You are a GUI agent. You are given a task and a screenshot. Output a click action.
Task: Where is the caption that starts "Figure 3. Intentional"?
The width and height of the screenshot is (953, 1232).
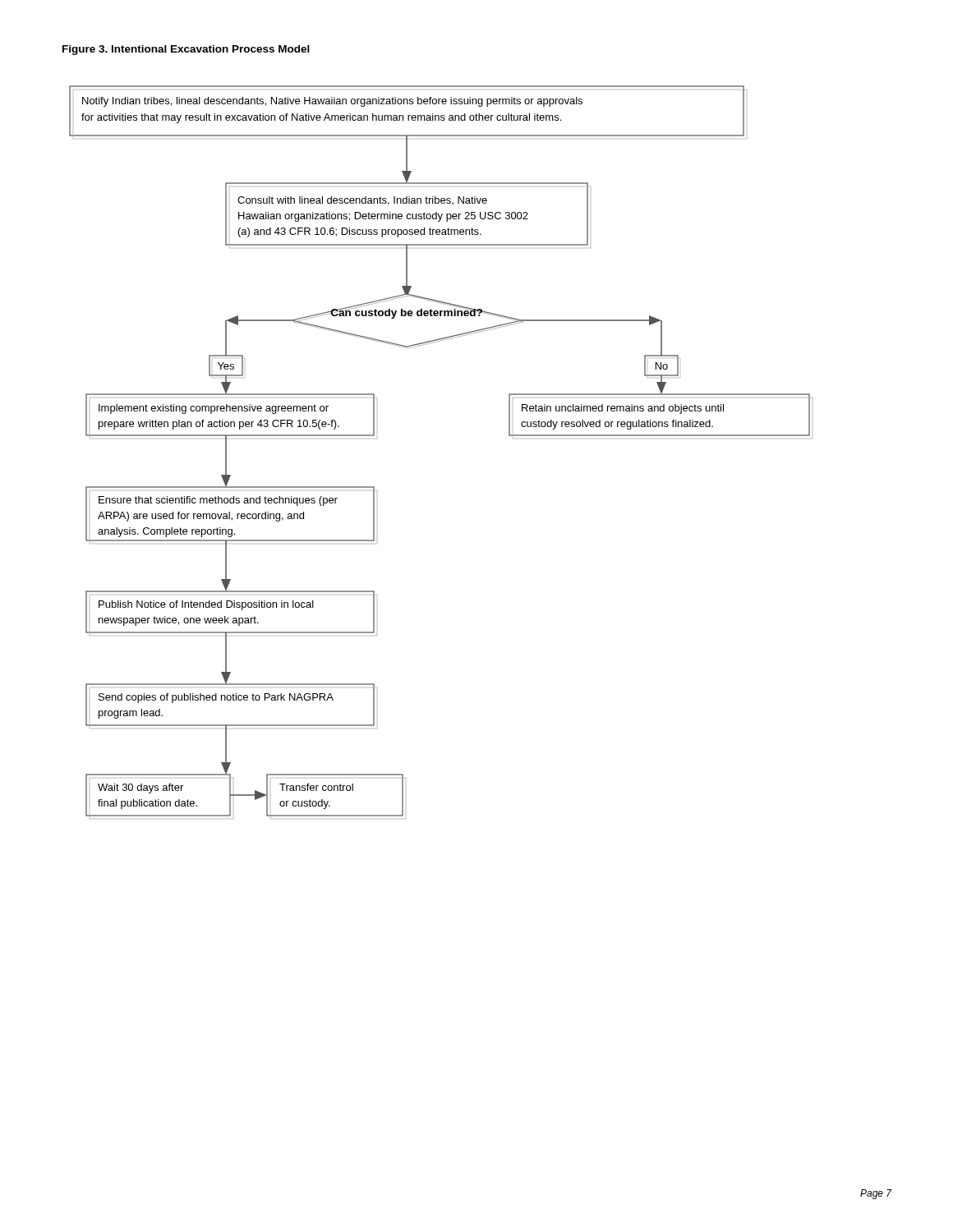click(186, 49)
